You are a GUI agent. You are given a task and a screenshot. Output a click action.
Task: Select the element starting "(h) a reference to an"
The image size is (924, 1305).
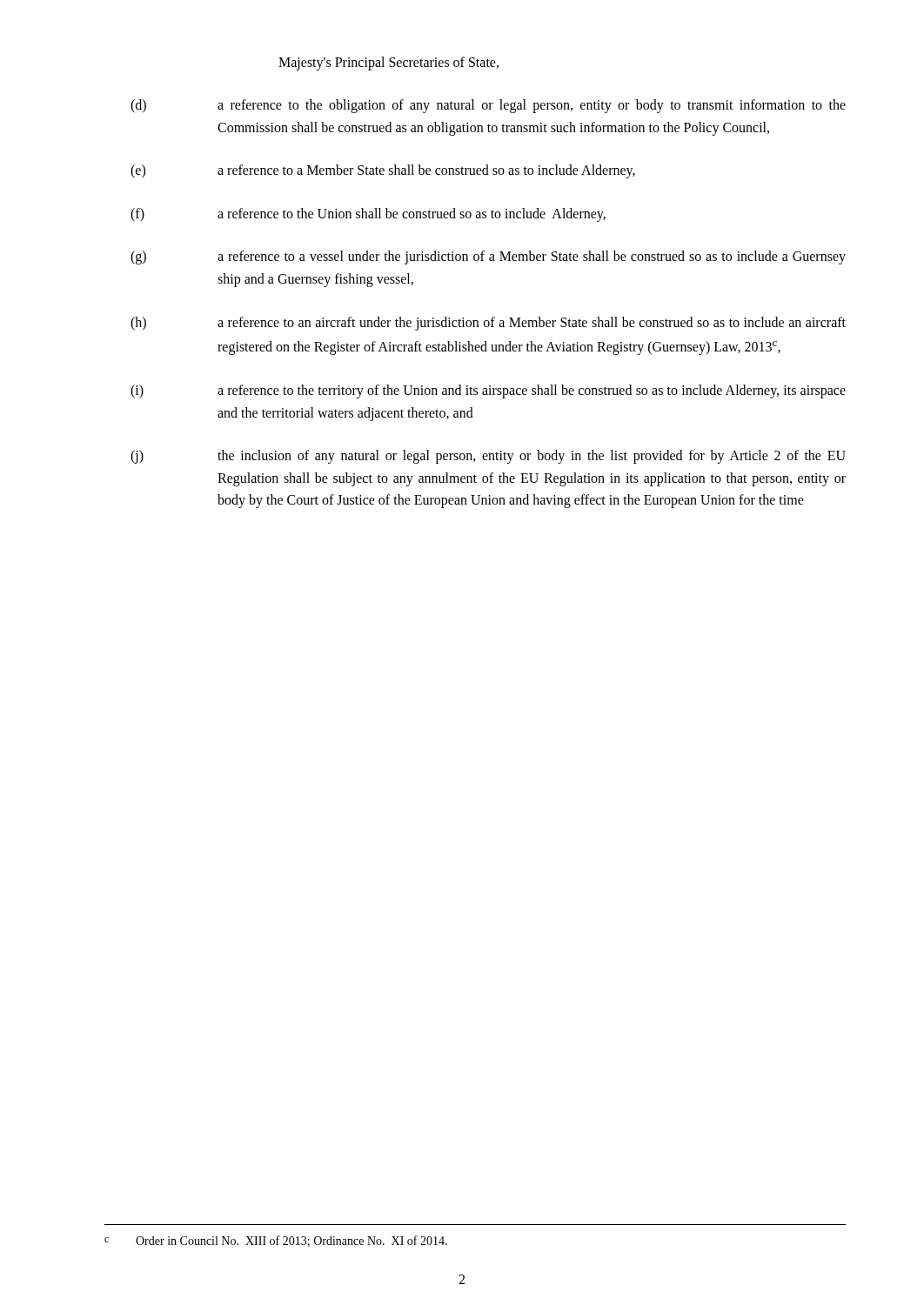click(x=475, y=335)
